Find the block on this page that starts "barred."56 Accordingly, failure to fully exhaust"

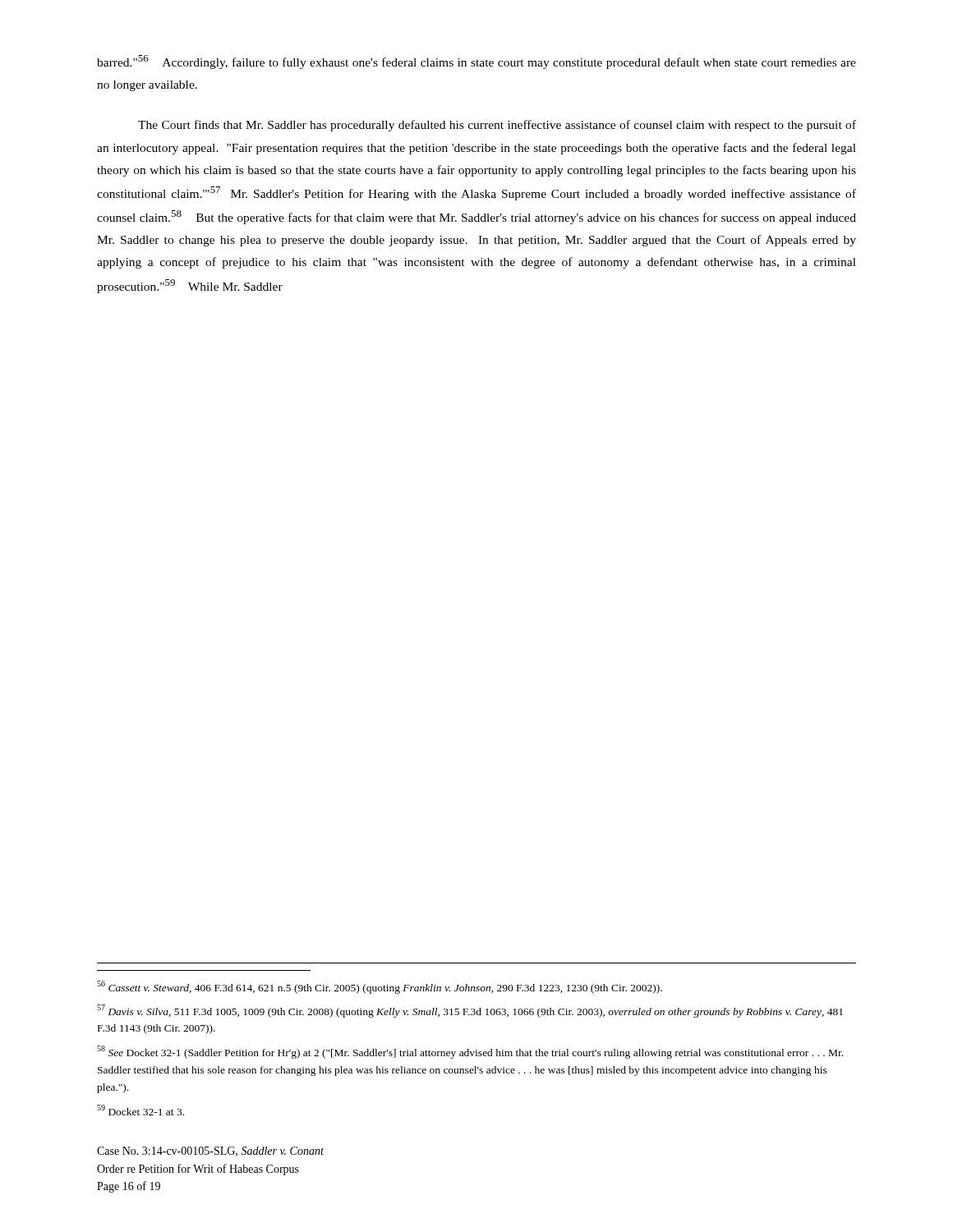click(476, 72)
